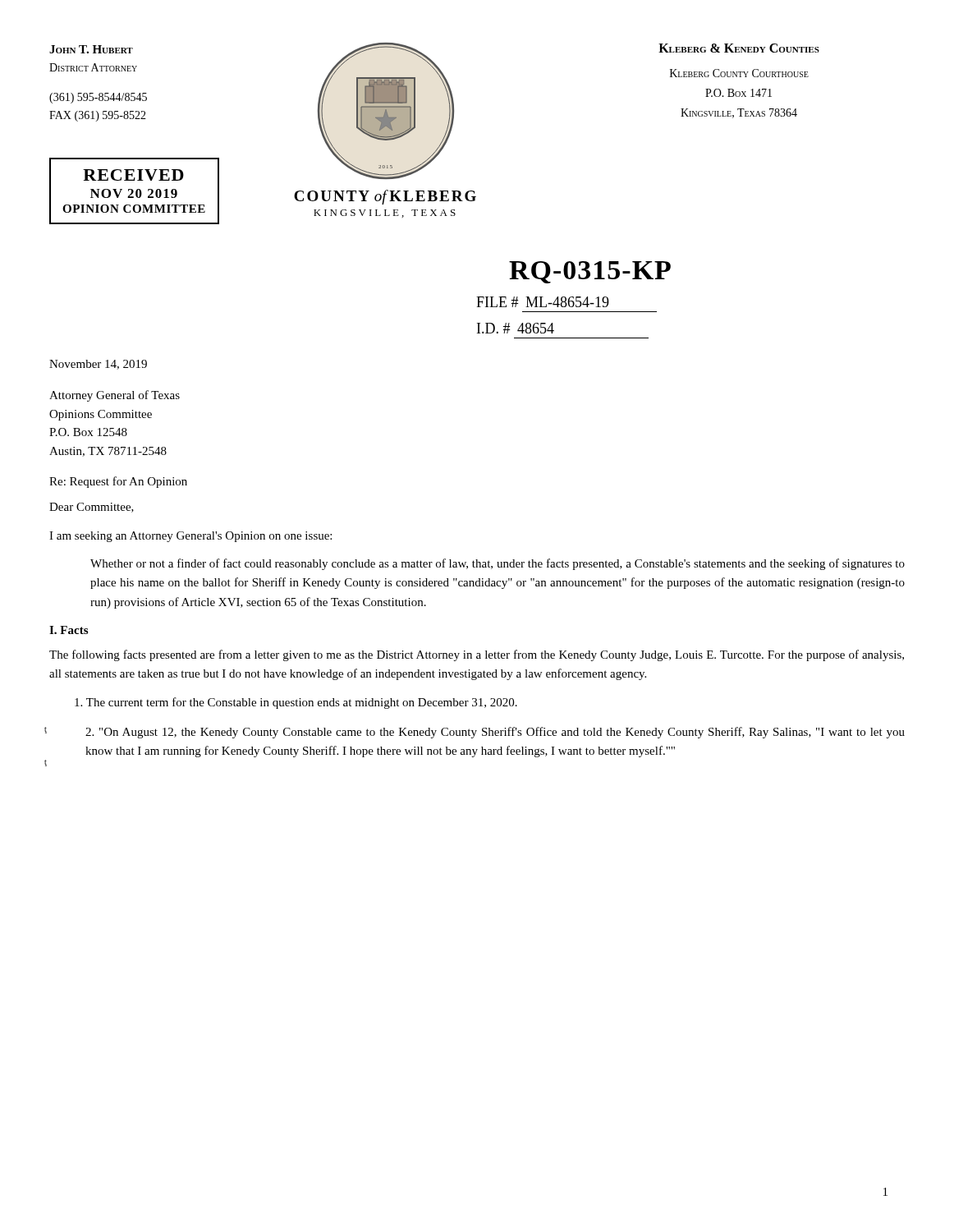Click where it says "November 14, 2019"
The height and width of the screenshot is (1232, 954).
(98, 364)
